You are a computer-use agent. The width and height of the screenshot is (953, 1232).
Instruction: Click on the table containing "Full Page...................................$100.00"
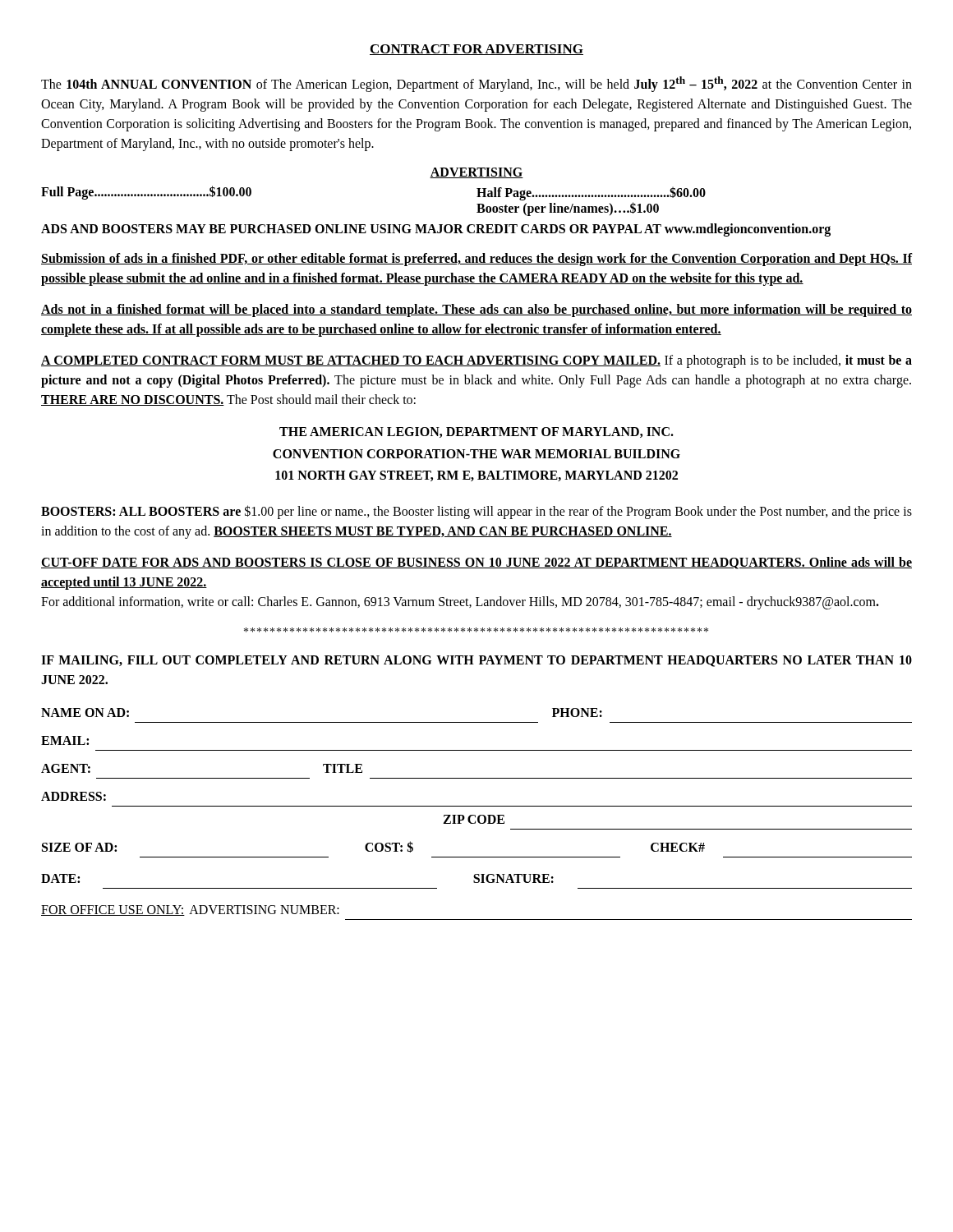click(x=476, y=201)
